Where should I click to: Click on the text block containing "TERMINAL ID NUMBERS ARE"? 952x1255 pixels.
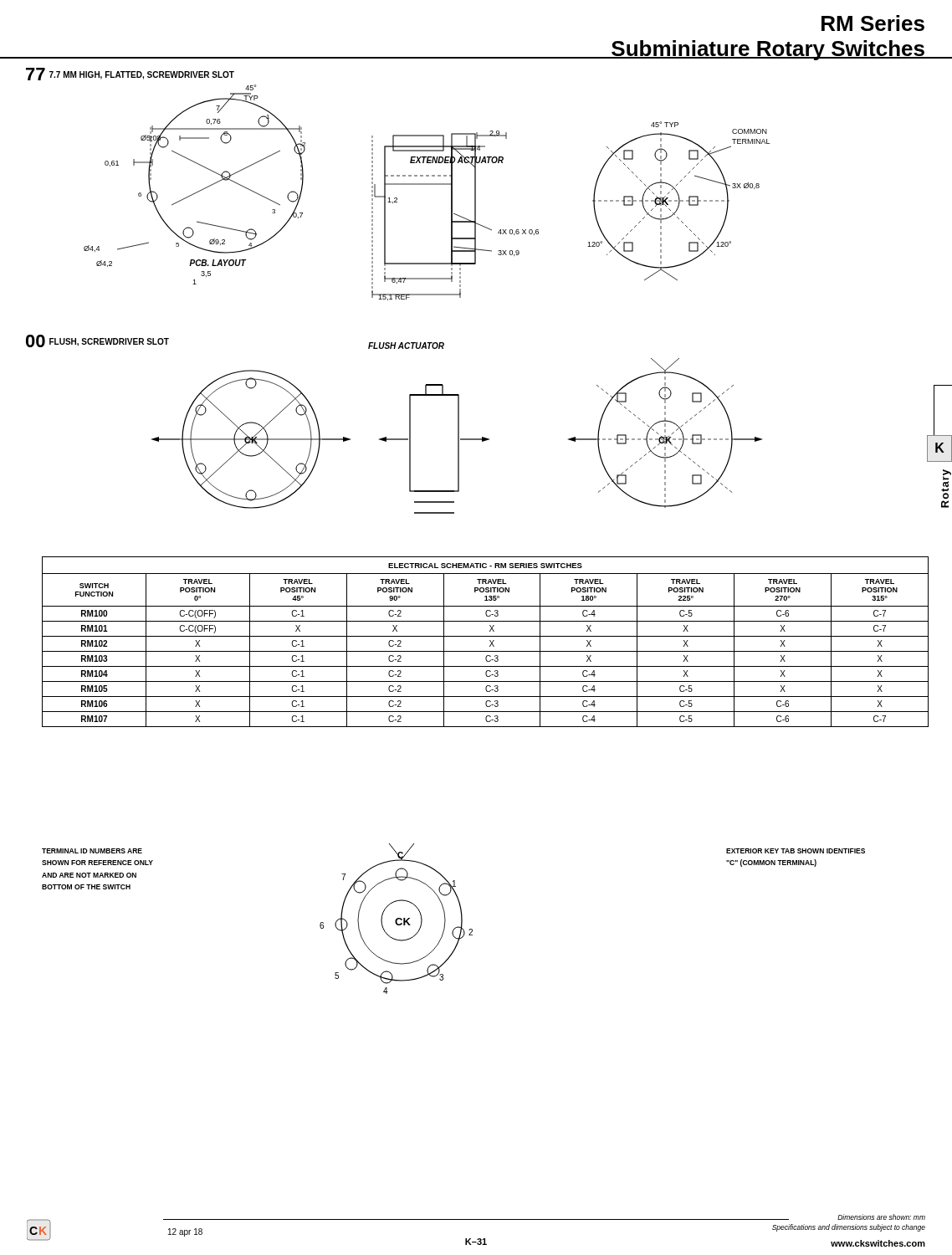(97, 869)
